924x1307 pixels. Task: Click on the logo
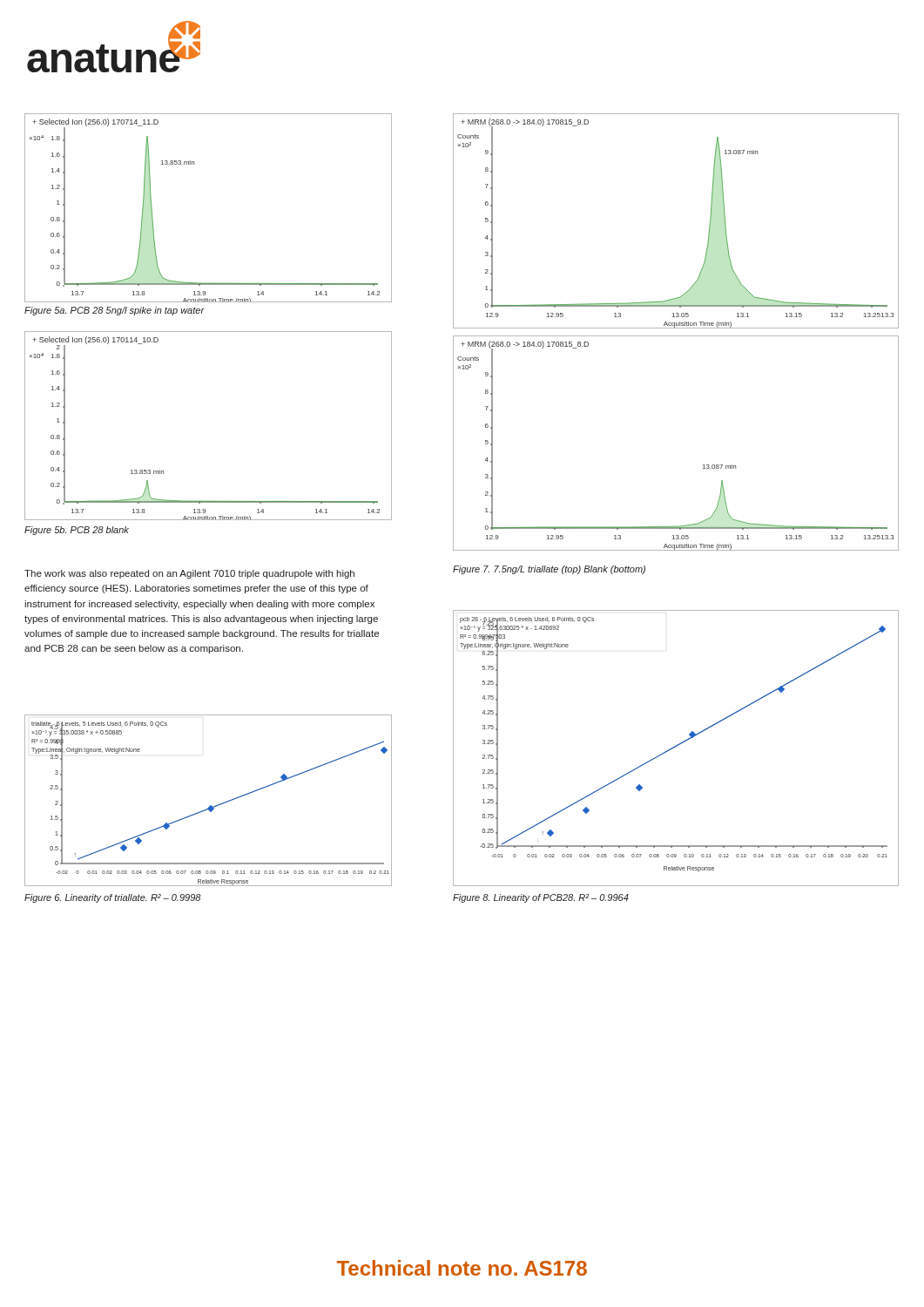113,56
